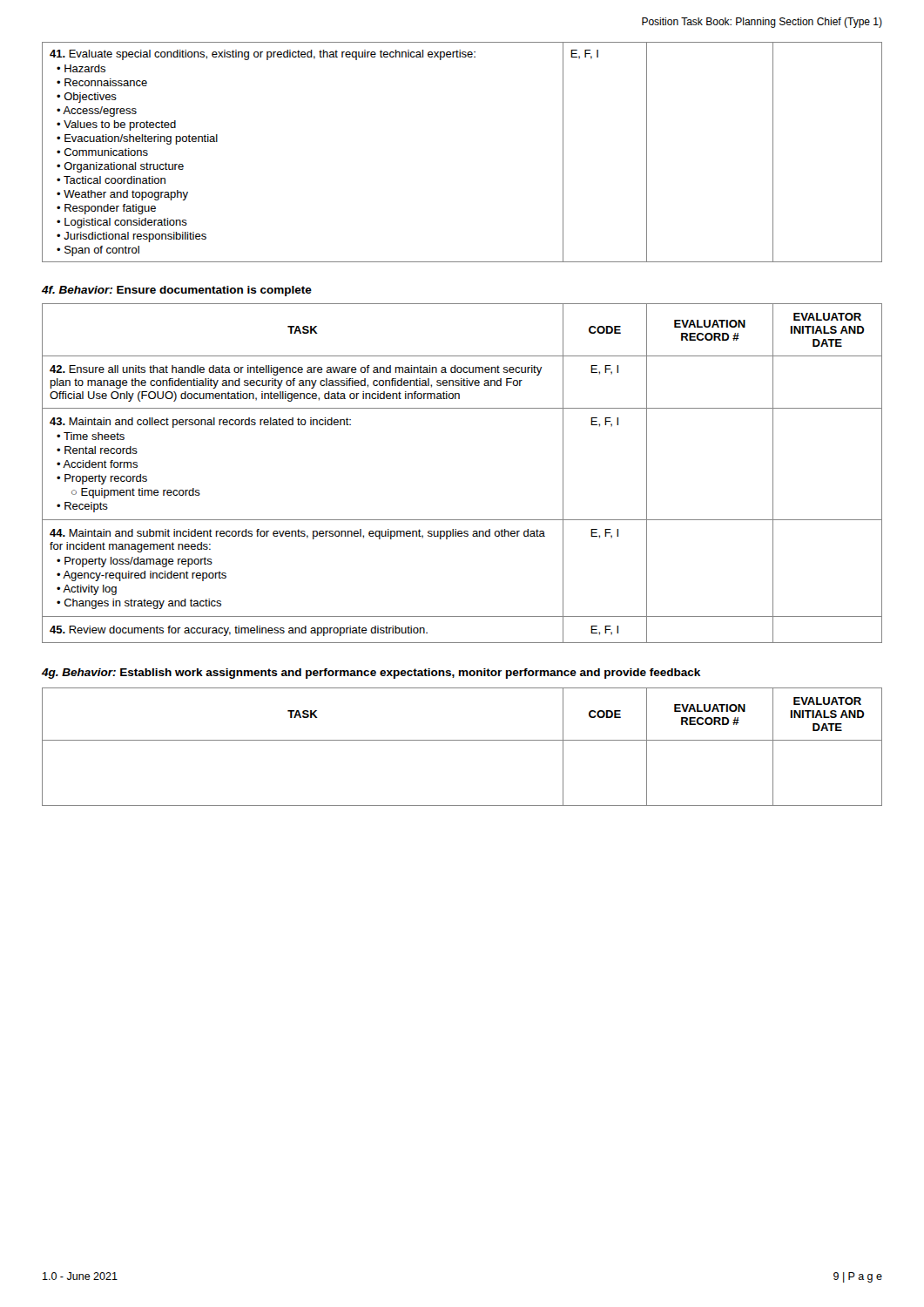Select the region starting "4f. Behavior: Ensure documentation is complete"
Image resolution: width=924 pixels, height=1307 pixels.
[177, 290]
